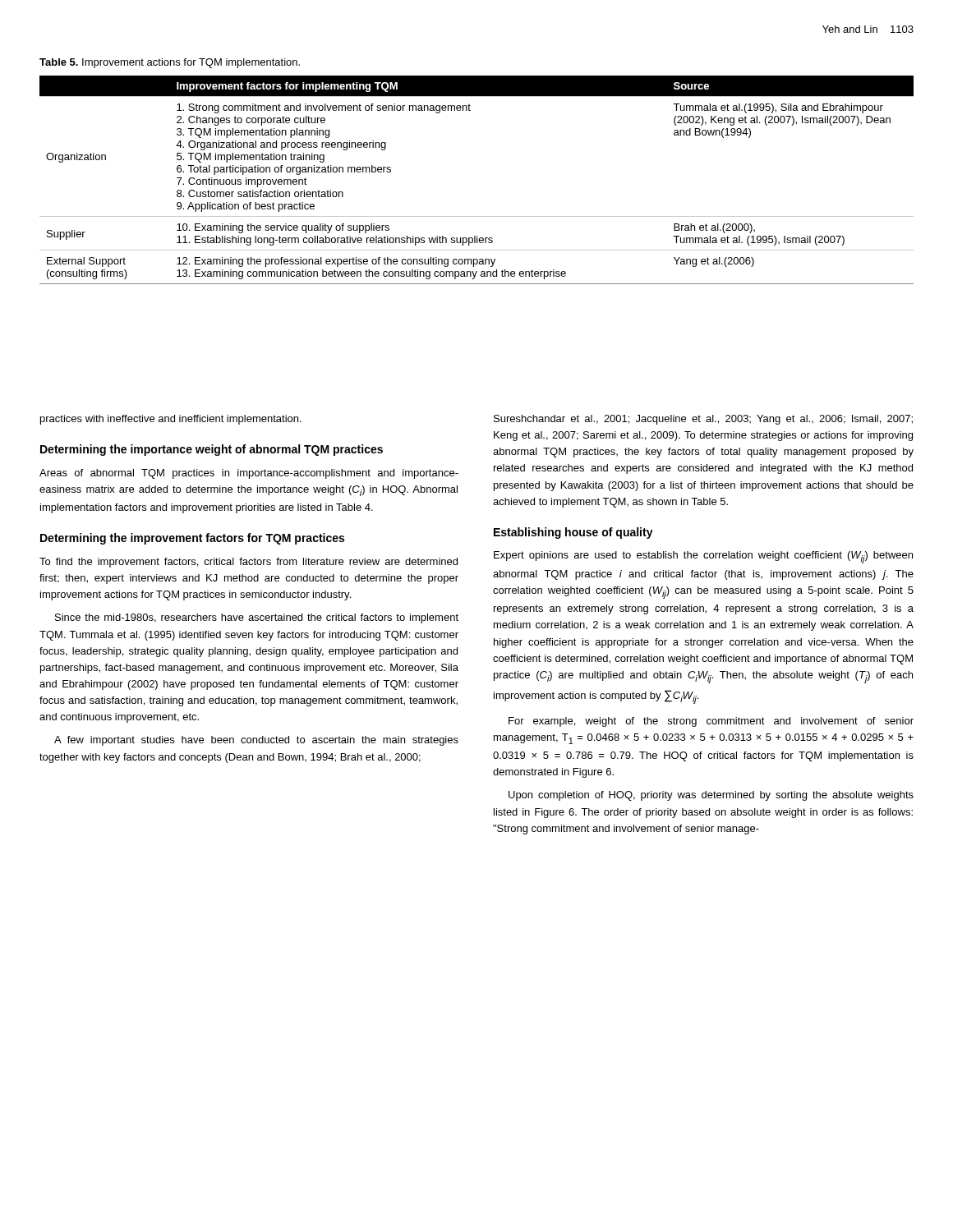Find the passage starting "Areas of abnormal TQM"

tap(249, 490)
